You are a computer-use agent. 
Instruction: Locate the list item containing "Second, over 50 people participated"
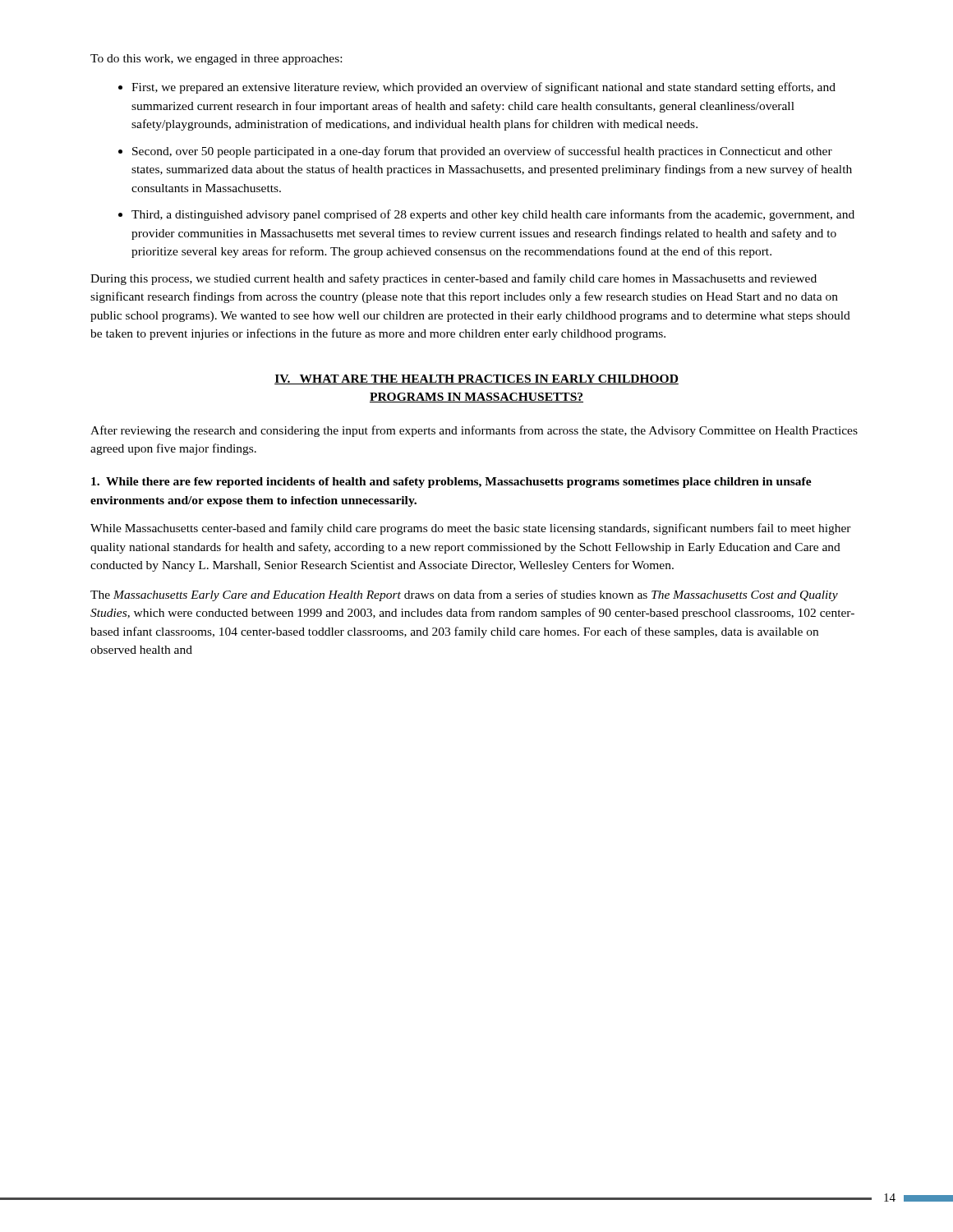(x=492, y=169)
